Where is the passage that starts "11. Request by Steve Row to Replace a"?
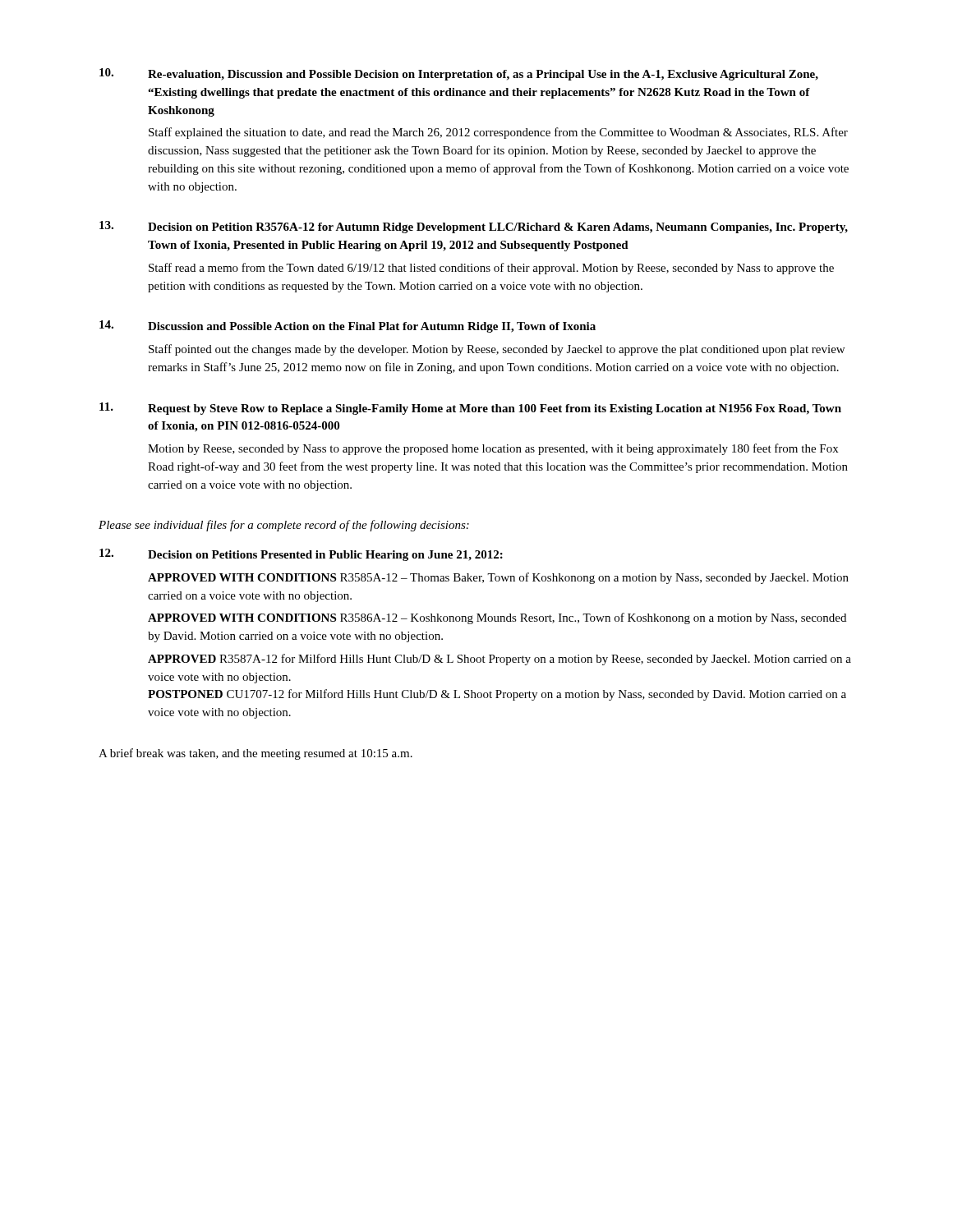Viewport: 953px width, 1232px height. pos(476,449)
